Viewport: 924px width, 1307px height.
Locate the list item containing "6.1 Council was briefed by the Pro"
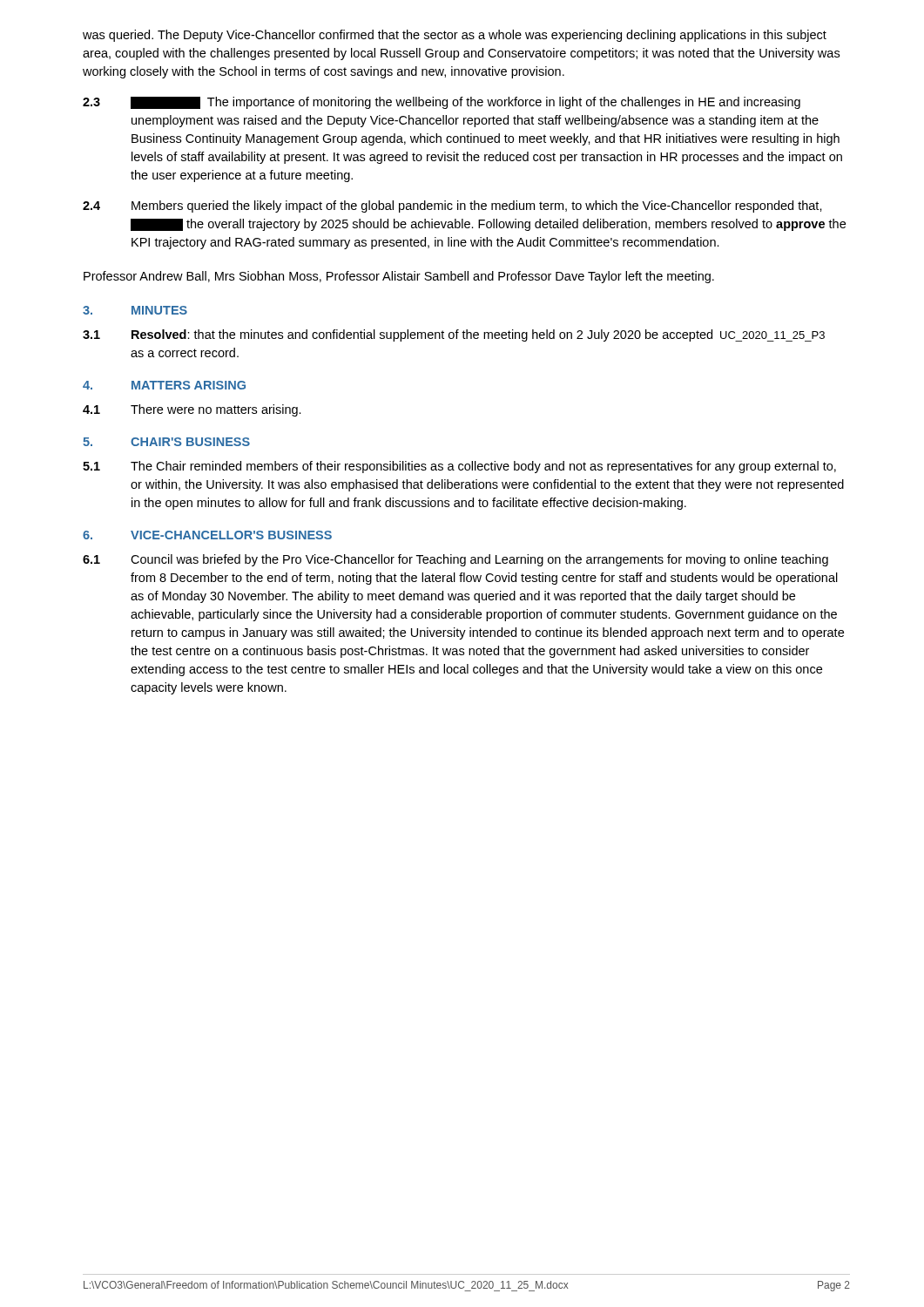tap(466, 624)
